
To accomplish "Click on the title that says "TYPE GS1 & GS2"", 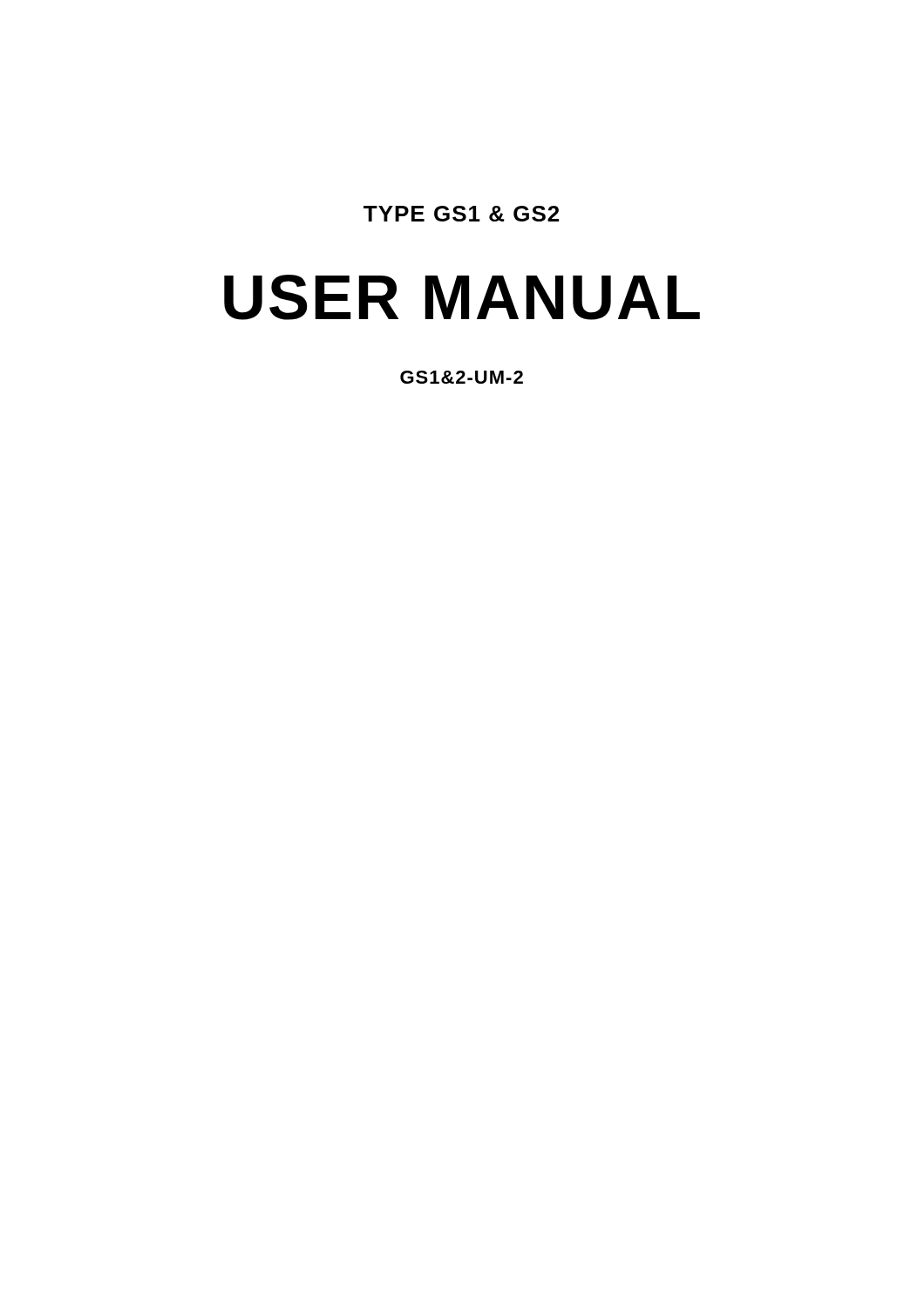I will [462, 214].
